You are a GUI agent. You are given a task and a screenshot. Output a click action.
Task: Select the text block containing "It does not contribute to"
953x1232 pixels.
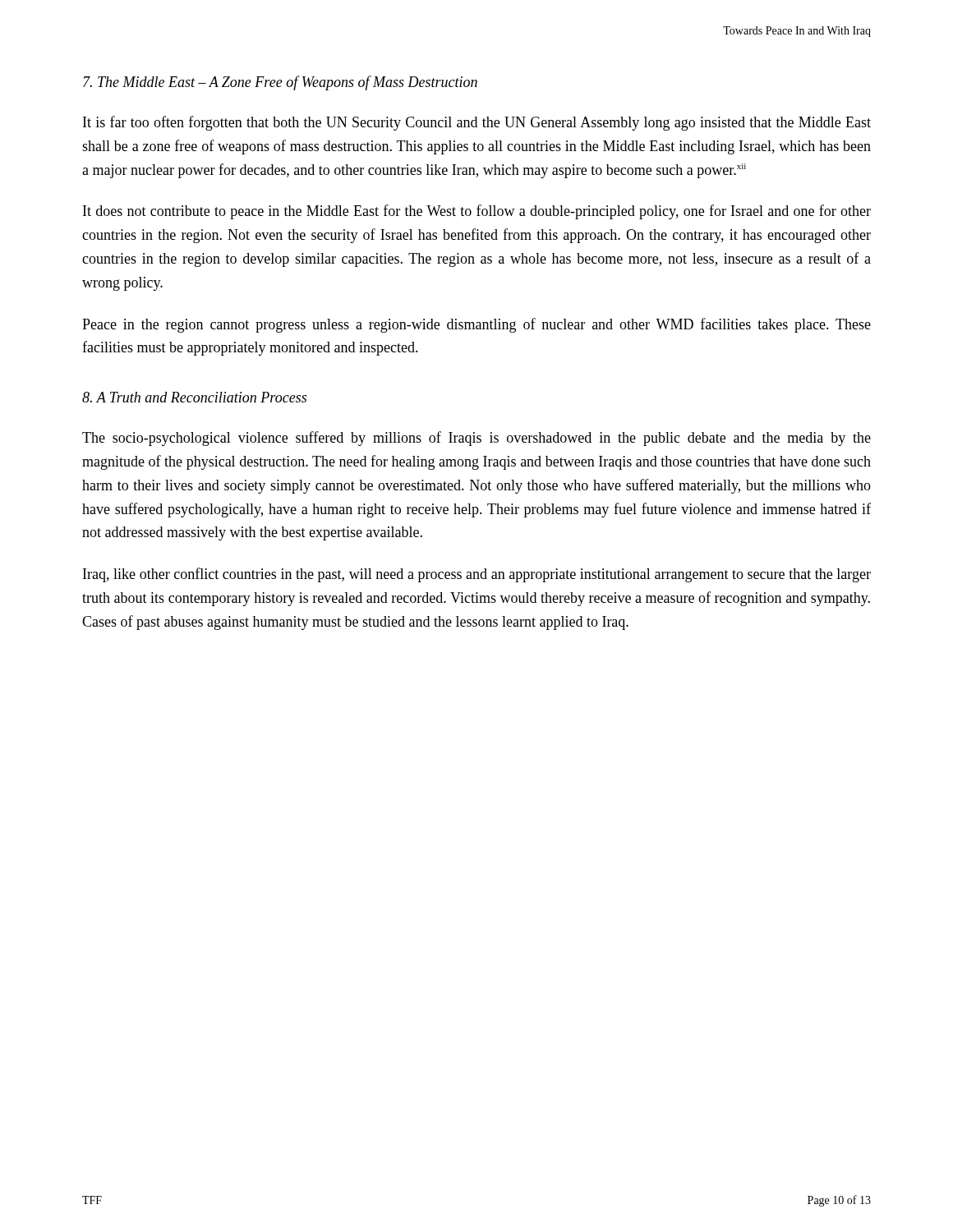pyautogui.click(x=476, y=247)
